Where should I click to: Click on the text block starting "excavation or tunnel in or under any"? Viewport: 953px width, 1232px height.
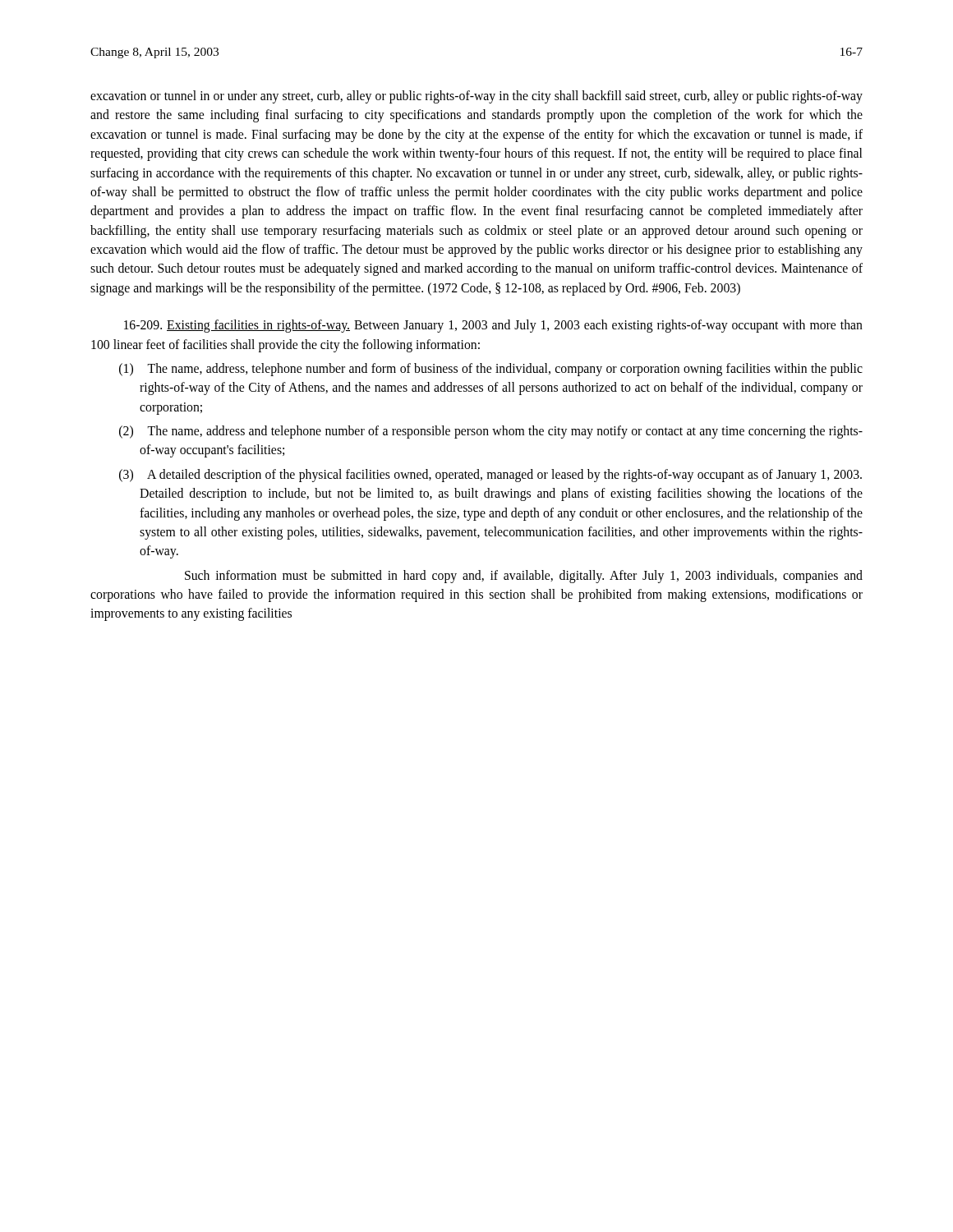pos(476,192)
